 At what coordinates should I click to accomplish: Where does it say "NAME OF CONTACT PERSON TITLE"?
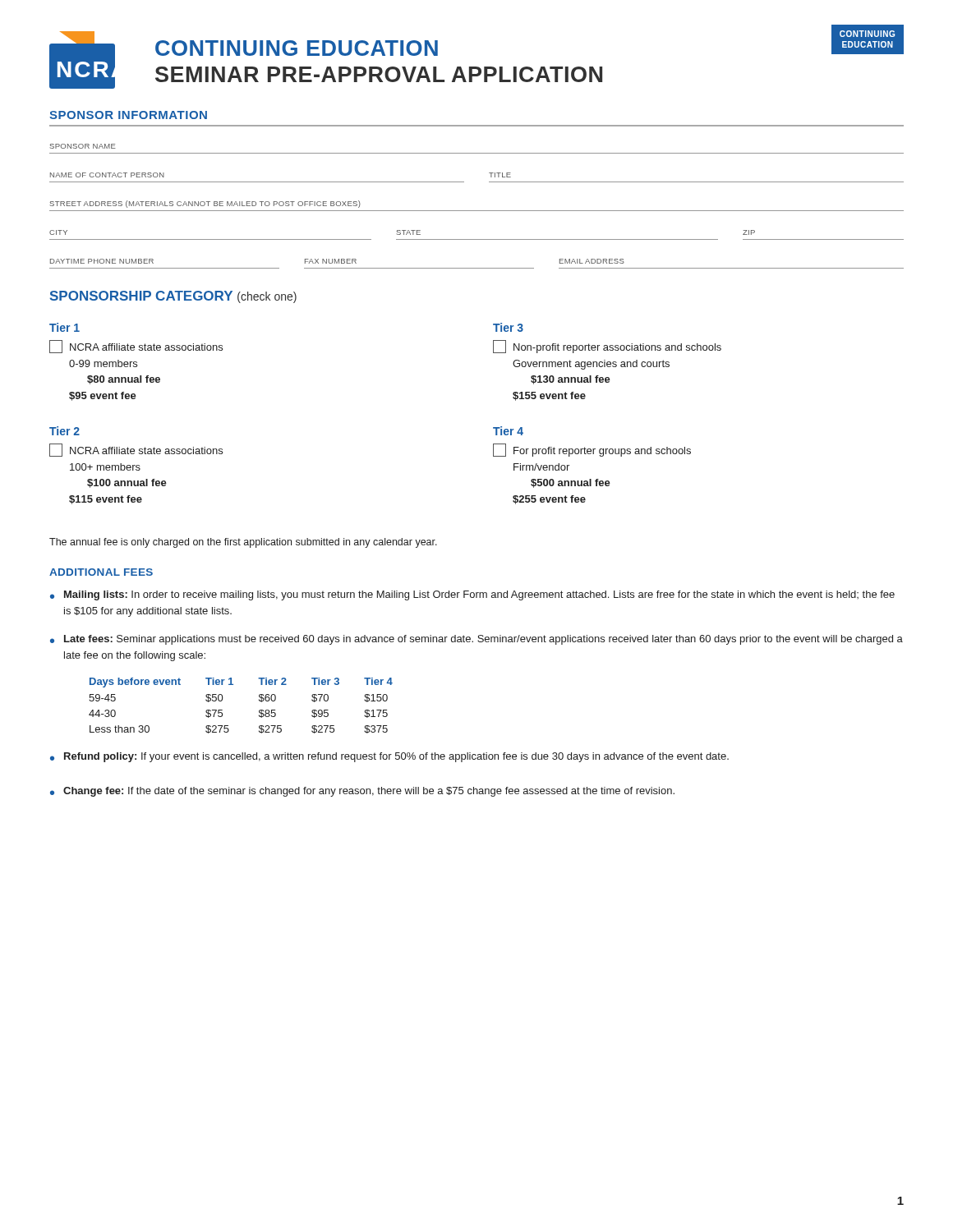coord(109,175)
